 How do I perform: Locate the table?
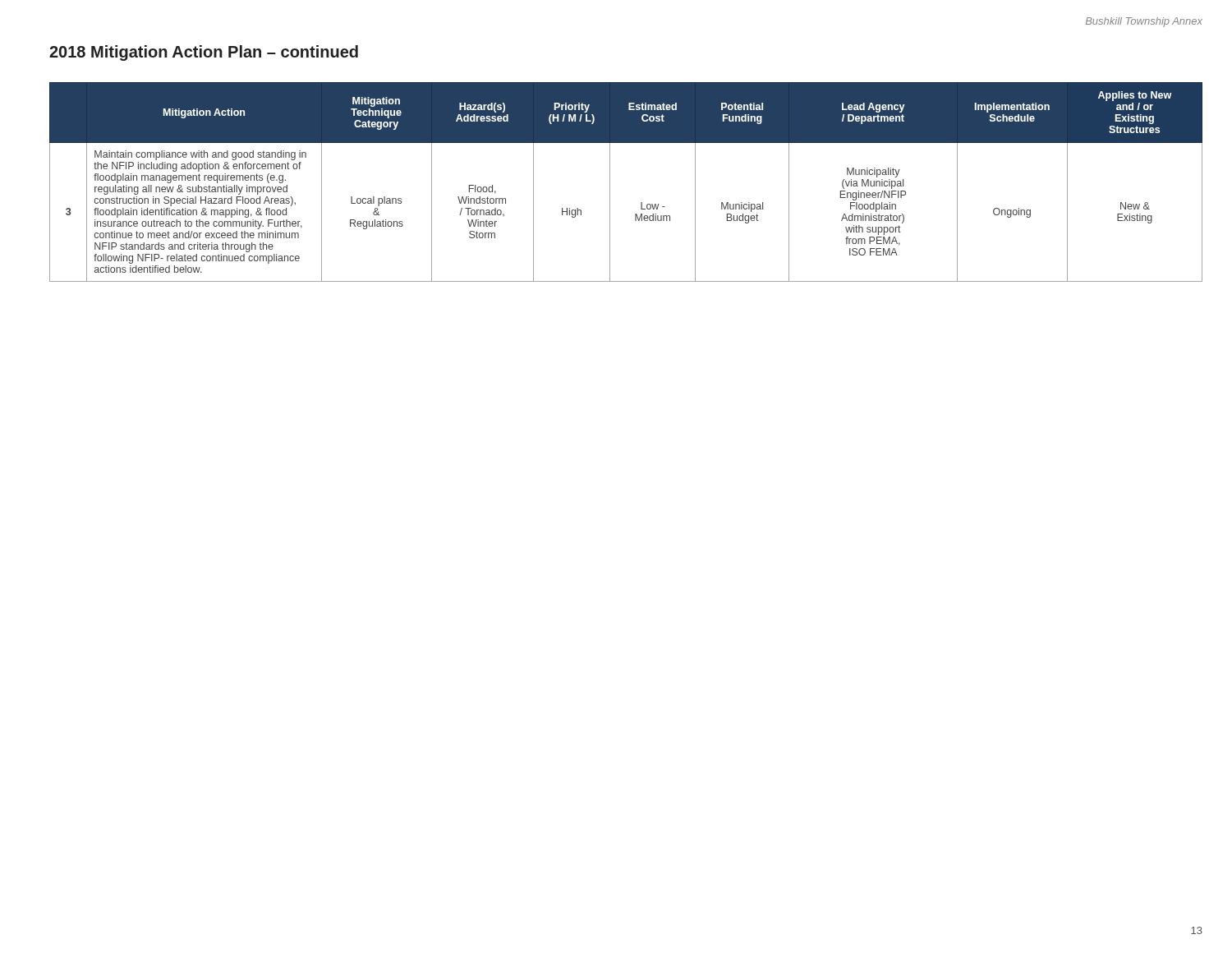(x=626, y=182)
